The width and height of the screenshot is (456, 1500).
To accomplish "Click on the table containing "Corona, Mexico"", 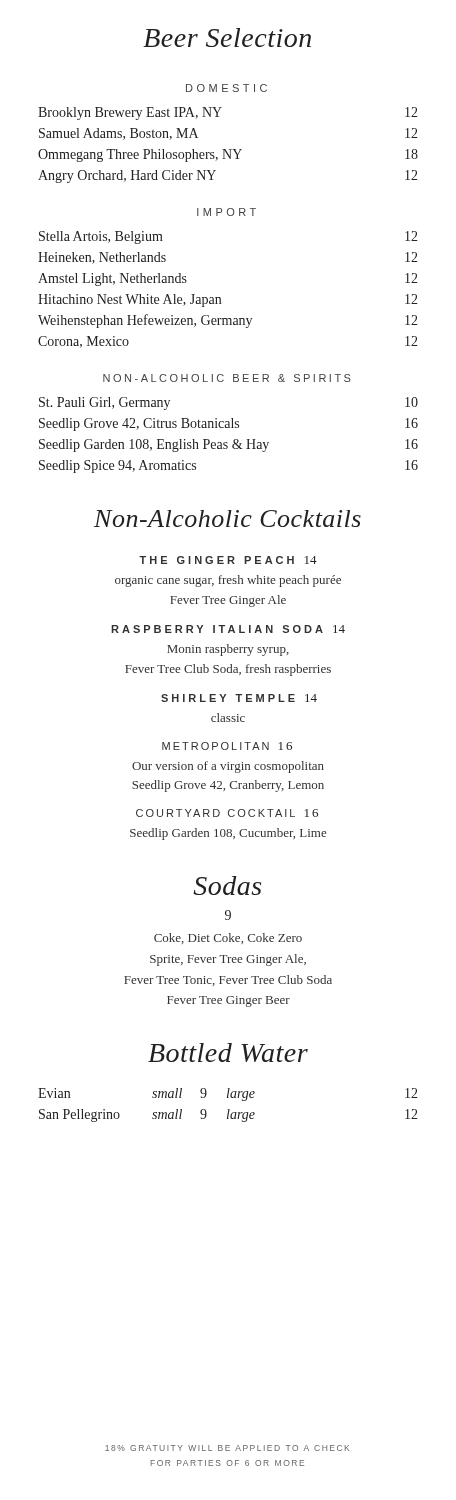I will (228, 289).
